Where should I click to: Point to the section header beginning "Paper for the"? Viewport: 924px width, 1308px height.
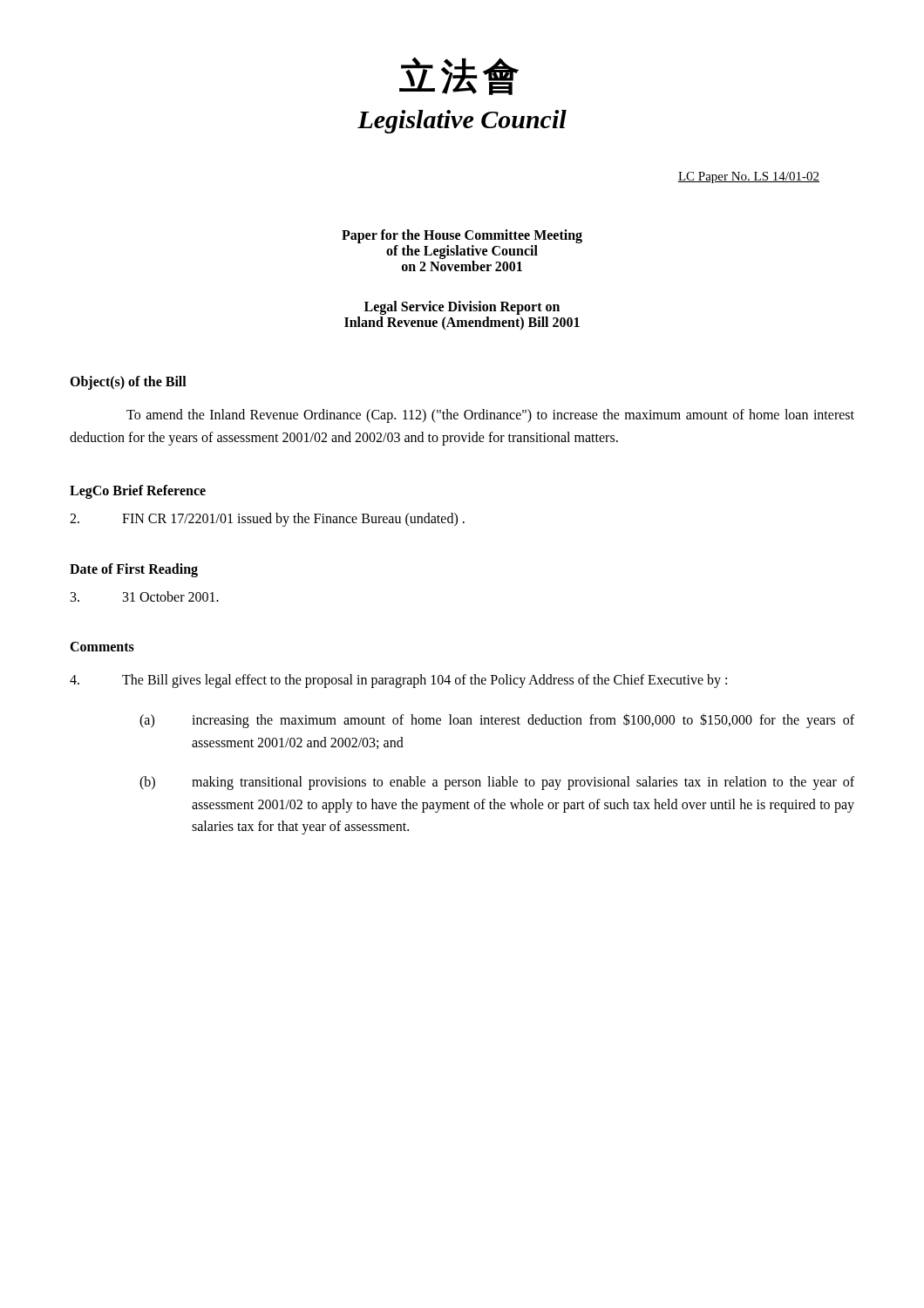pos(462,251)
